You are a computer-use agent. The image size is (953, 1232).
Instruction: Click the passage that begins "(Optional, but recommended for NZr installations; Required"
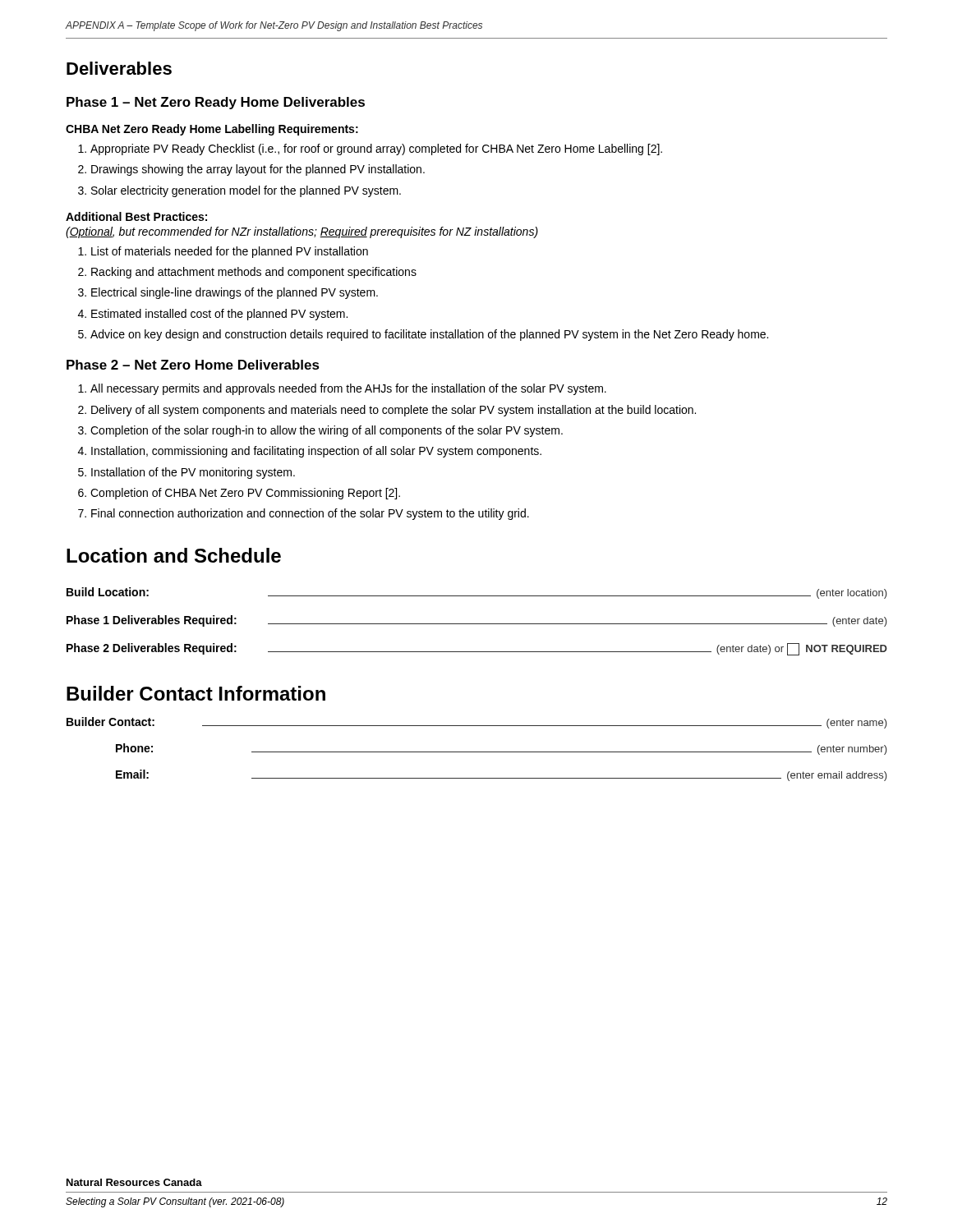pyautogui.click(x=302, y=232)
